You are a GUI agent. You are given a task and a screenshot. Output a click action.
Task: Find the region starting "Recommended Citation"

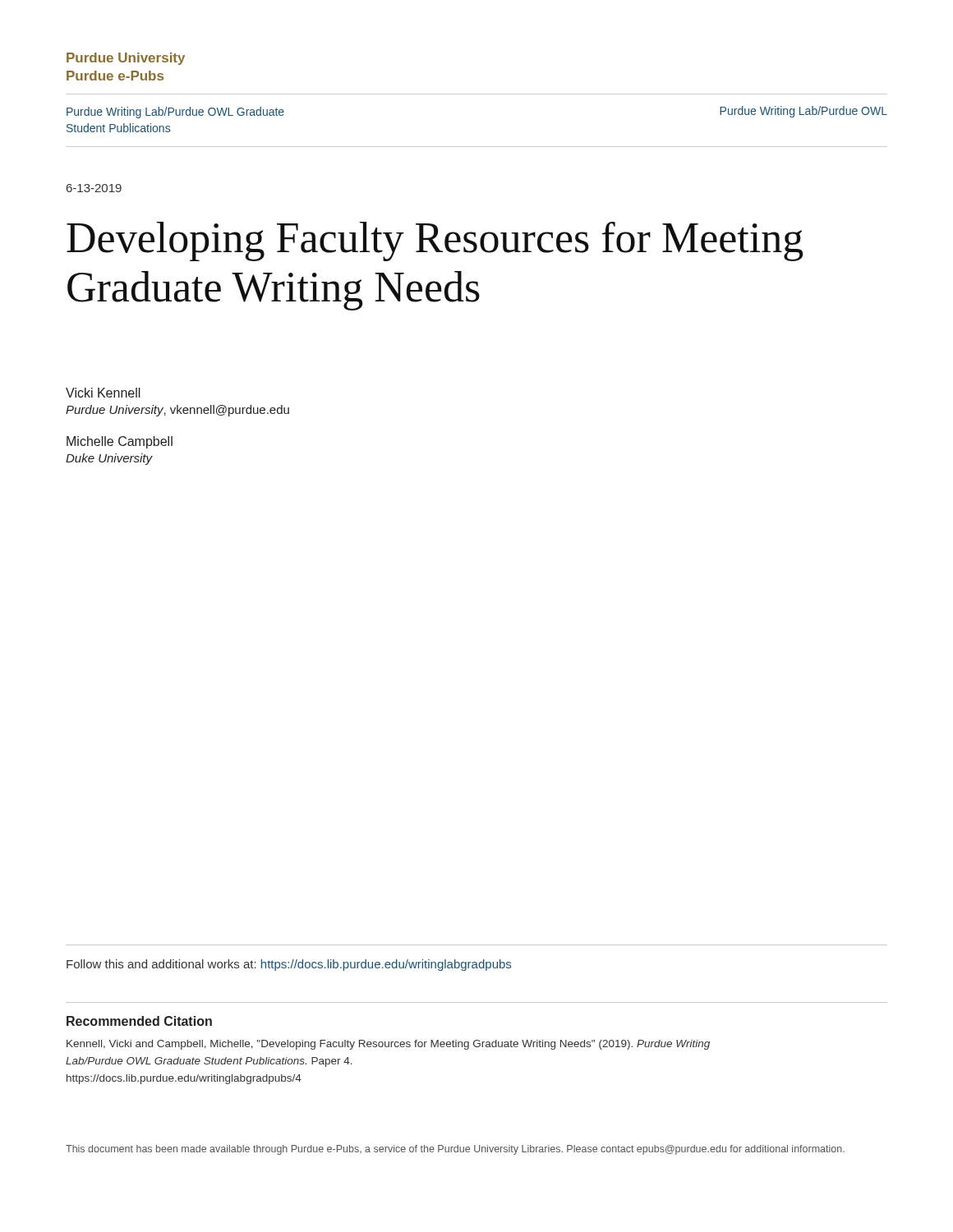point(139,1021)
